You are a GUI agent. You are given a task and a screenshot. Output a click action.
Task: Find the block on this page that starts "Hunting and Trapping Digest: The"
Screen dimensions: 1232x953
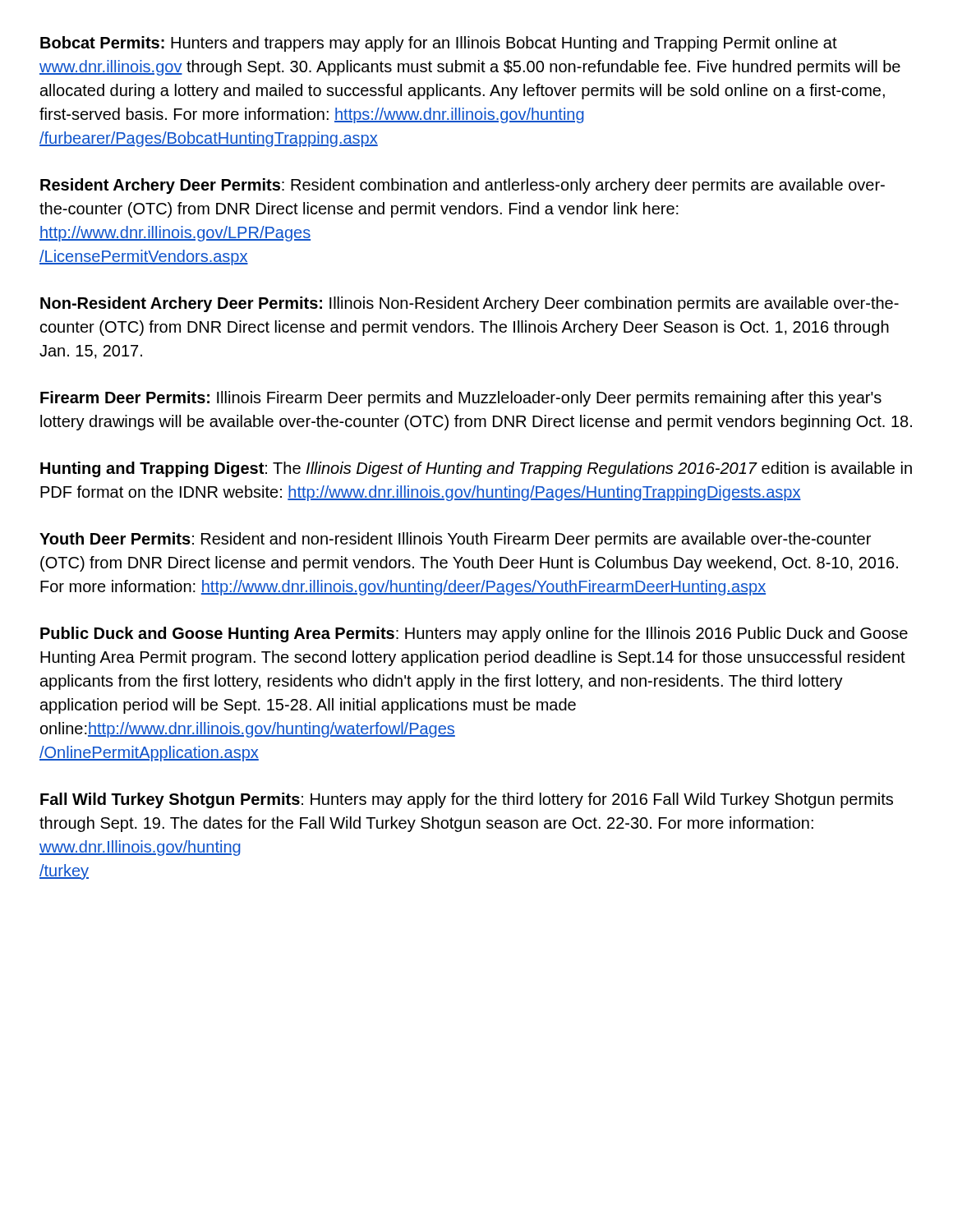click(x=476, y=480)
